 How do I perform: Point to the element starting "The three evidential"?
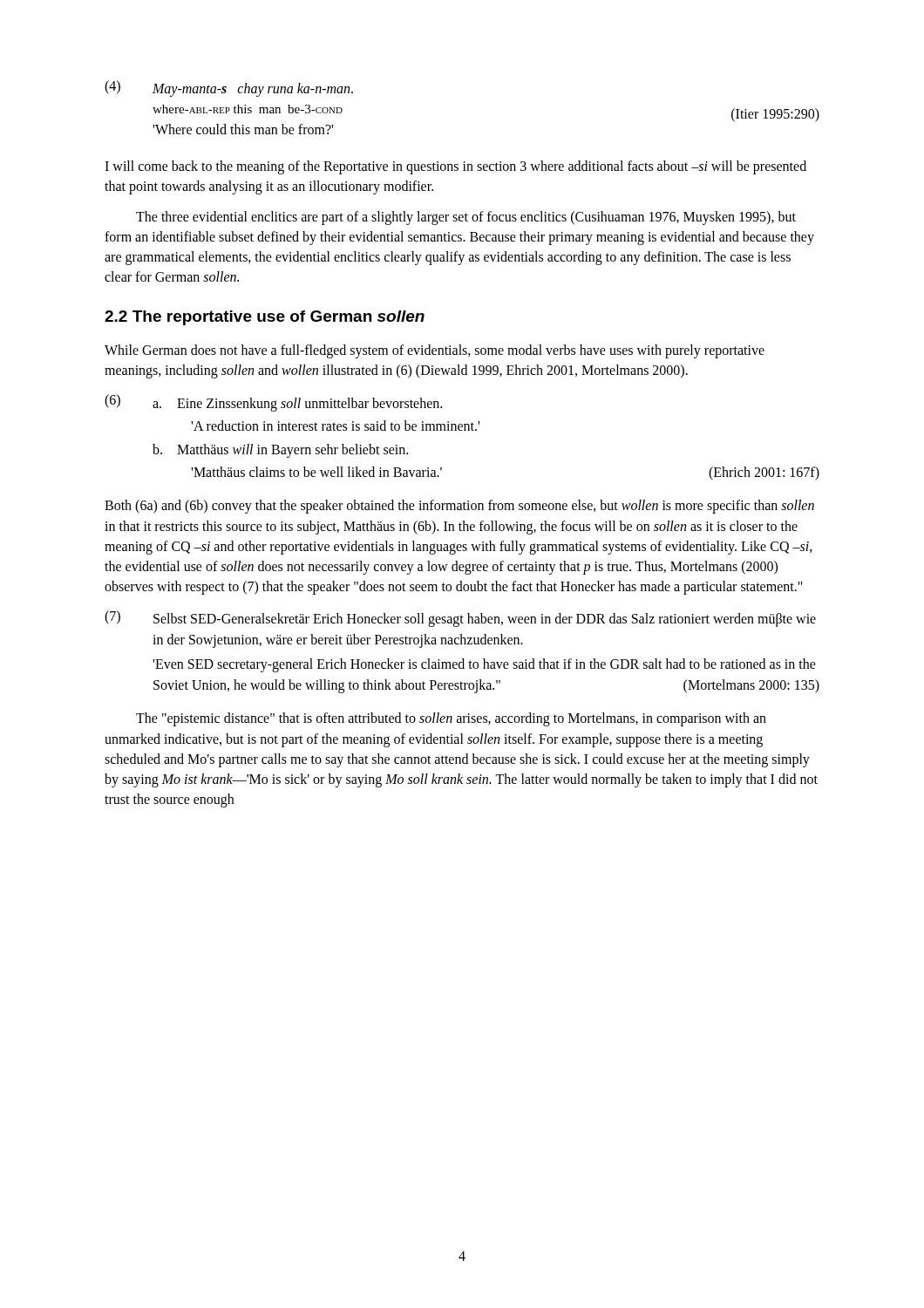(x=459, y=247)
